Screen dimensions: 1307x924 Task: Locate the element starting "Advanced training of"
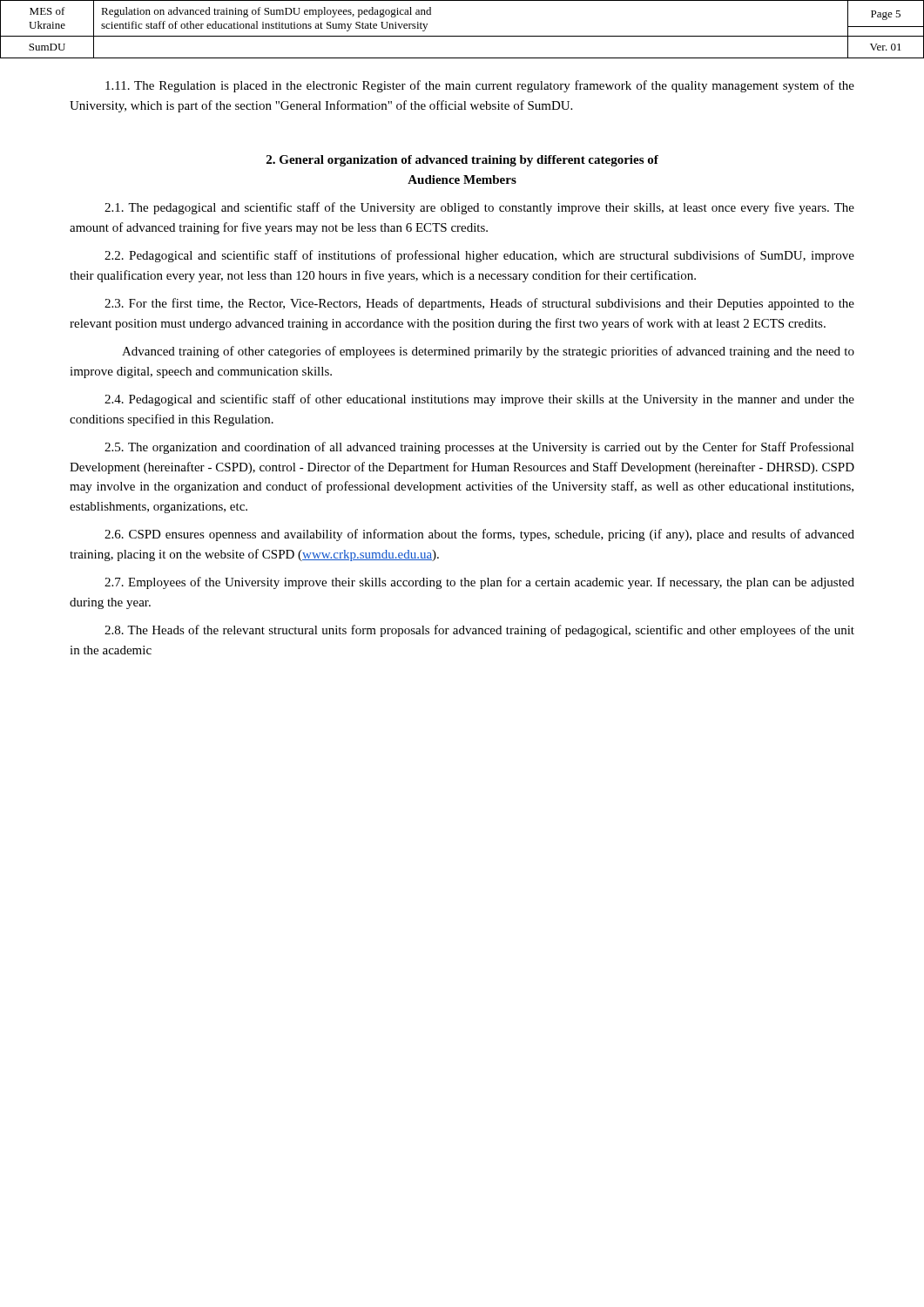point(462,361)
